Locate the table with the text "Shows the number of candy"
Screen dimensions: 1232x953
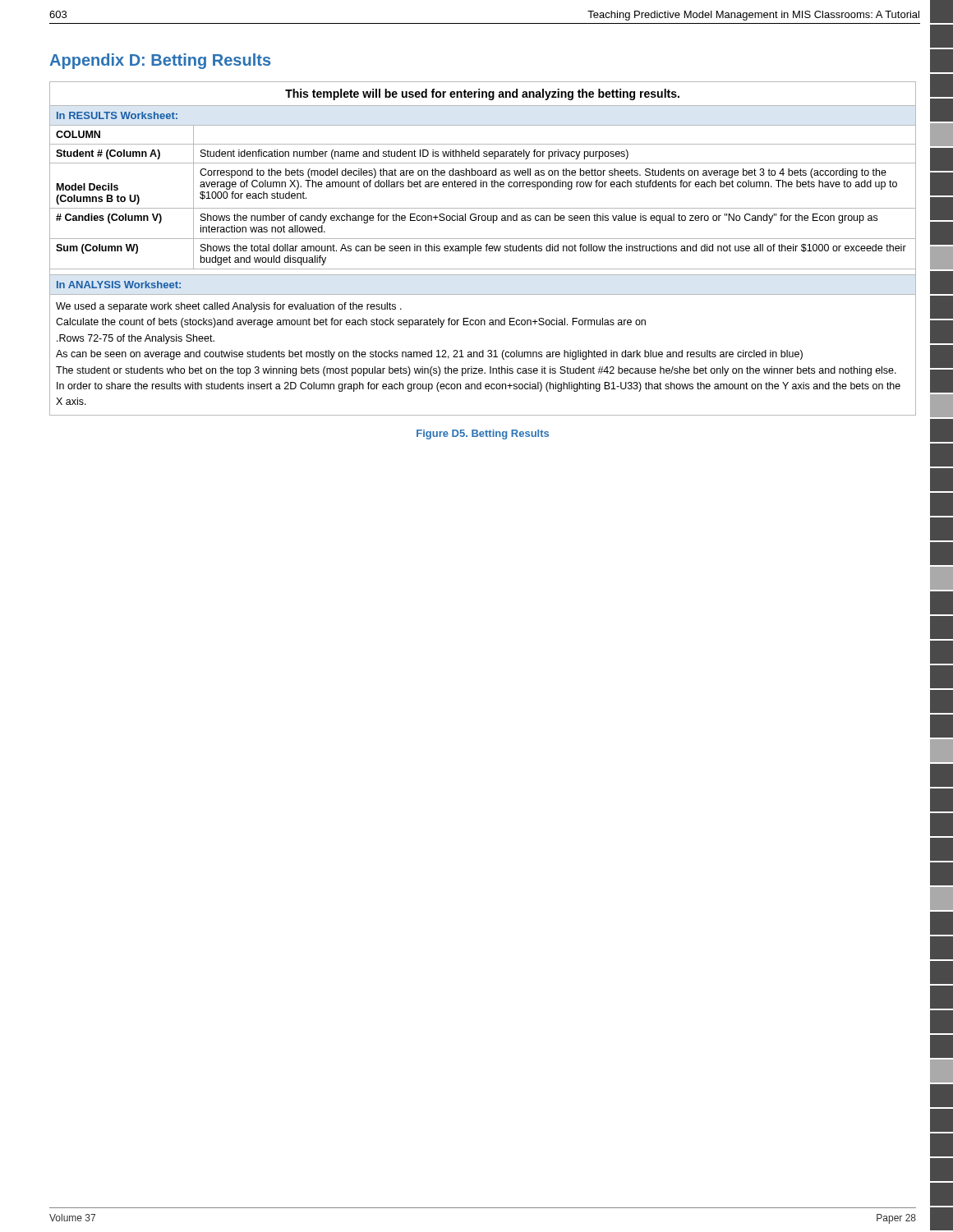point(483,248)
